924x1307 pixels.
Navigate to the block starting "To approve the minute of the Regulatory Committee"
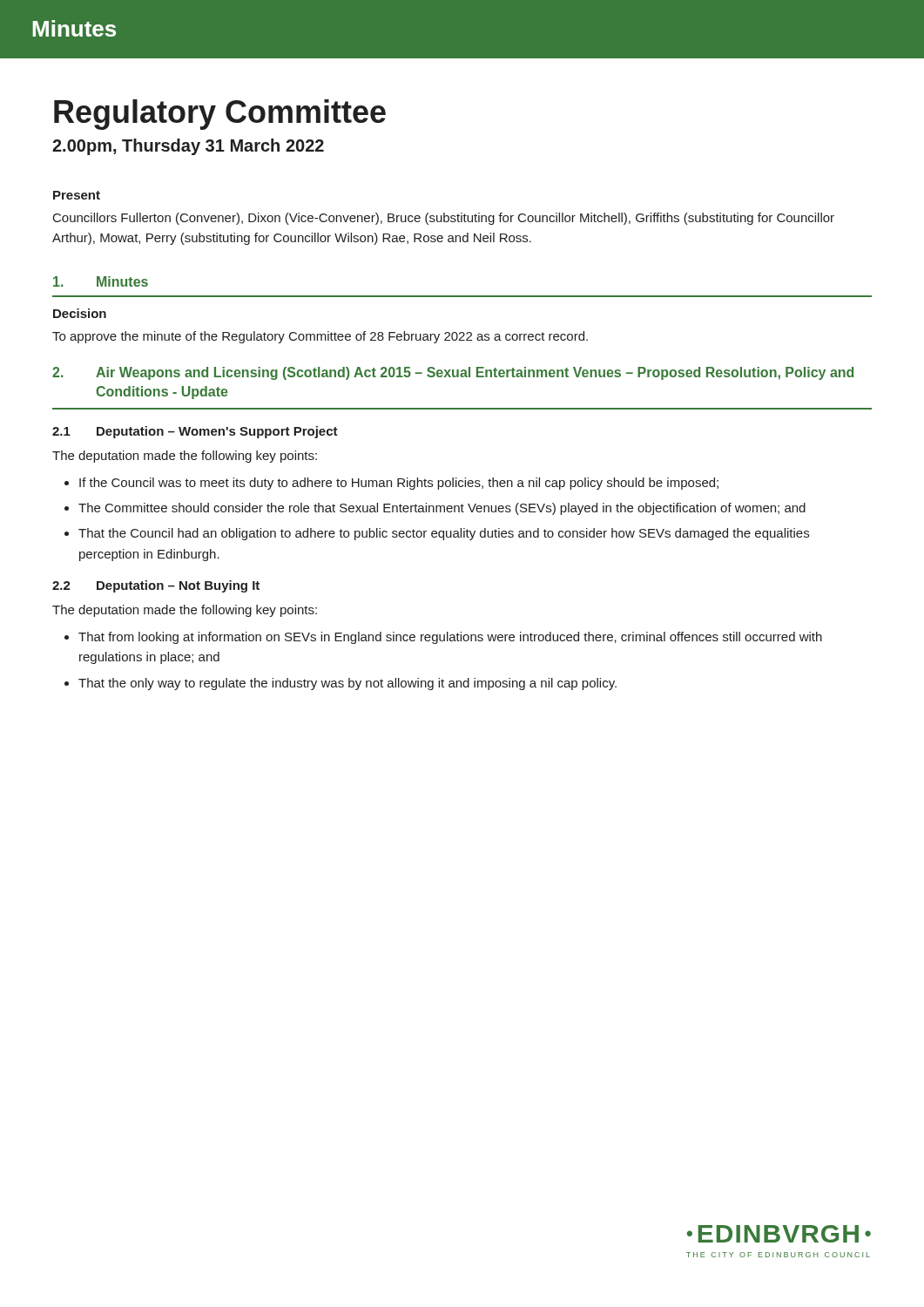point(321,336)
